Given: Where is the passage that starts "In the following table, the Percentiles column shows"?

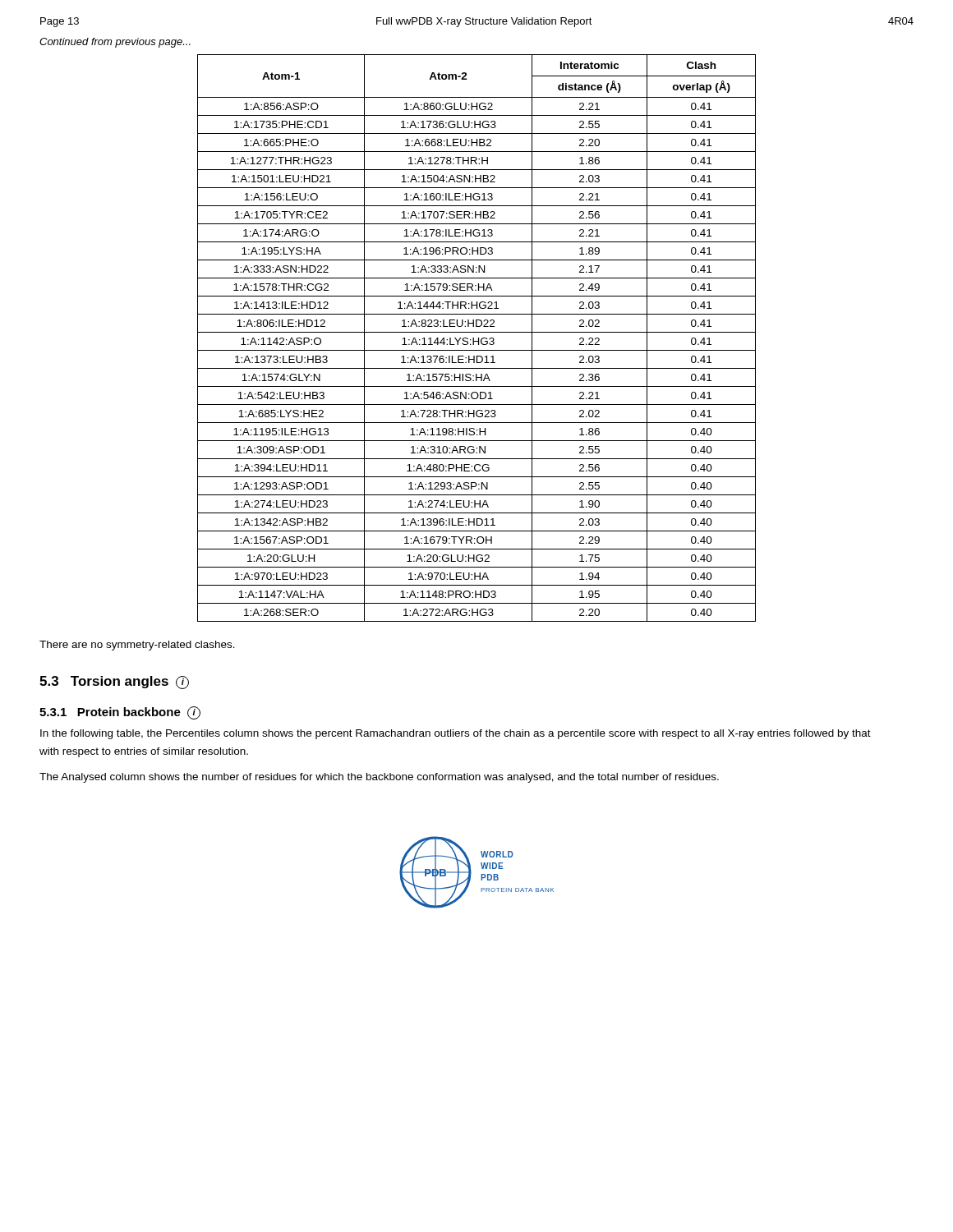Looking at the screenshot, I should (x=455, y=742).
